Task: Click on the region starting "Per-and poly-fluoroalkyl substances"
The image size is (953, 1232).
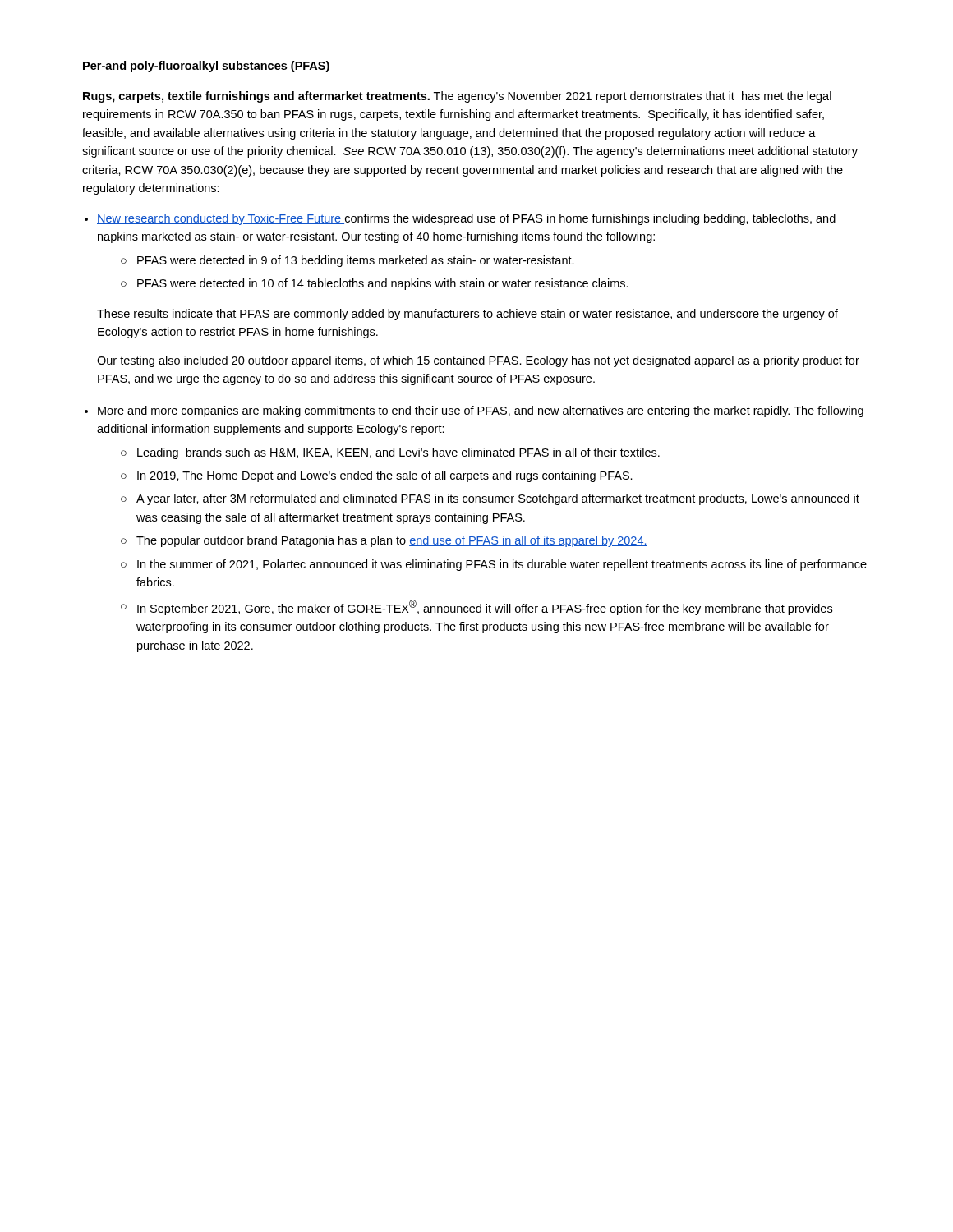Action: [206, 66]
